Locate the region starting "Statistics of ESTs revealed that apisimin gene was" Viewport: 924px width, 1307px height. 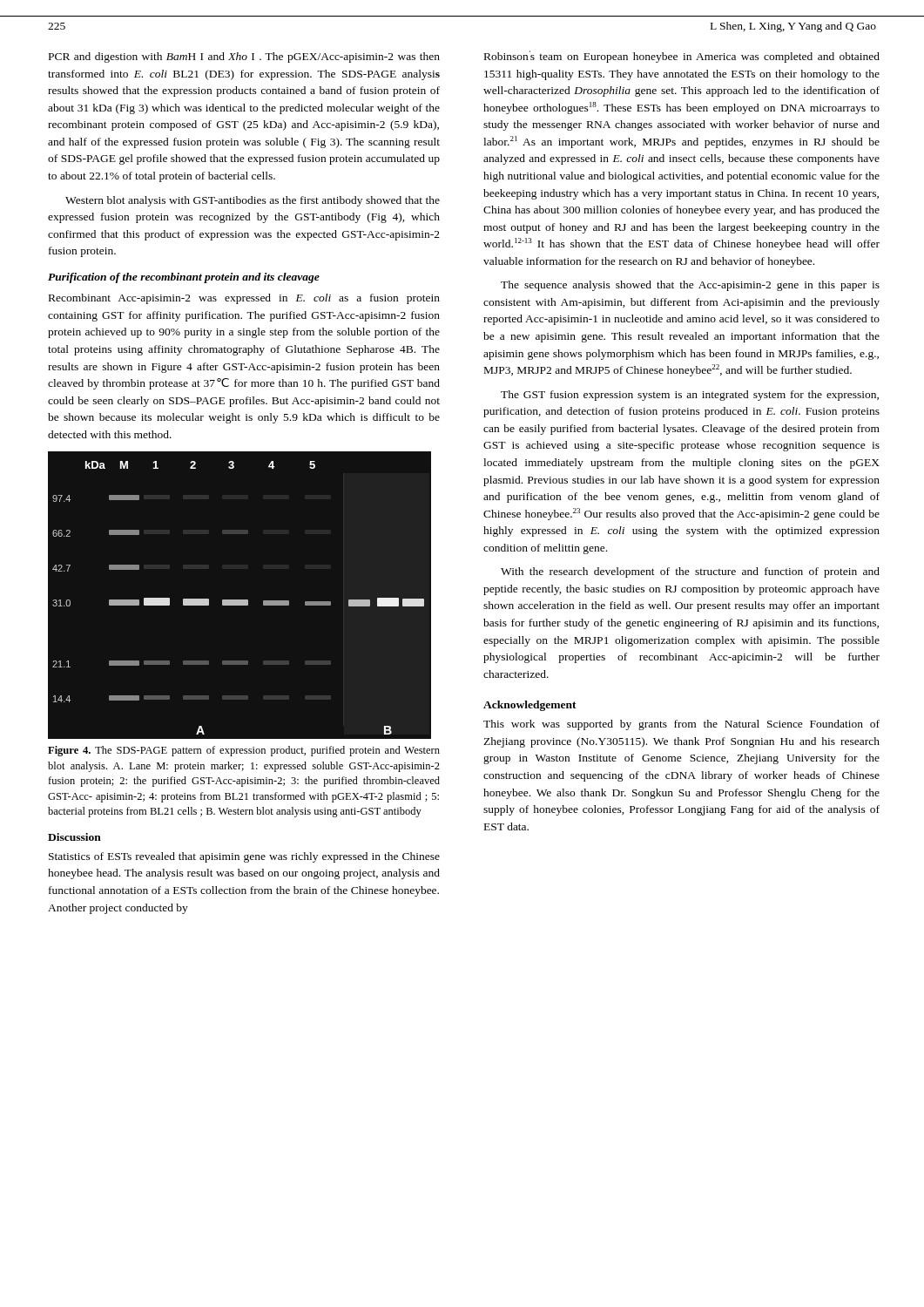(x=244, y=882)
